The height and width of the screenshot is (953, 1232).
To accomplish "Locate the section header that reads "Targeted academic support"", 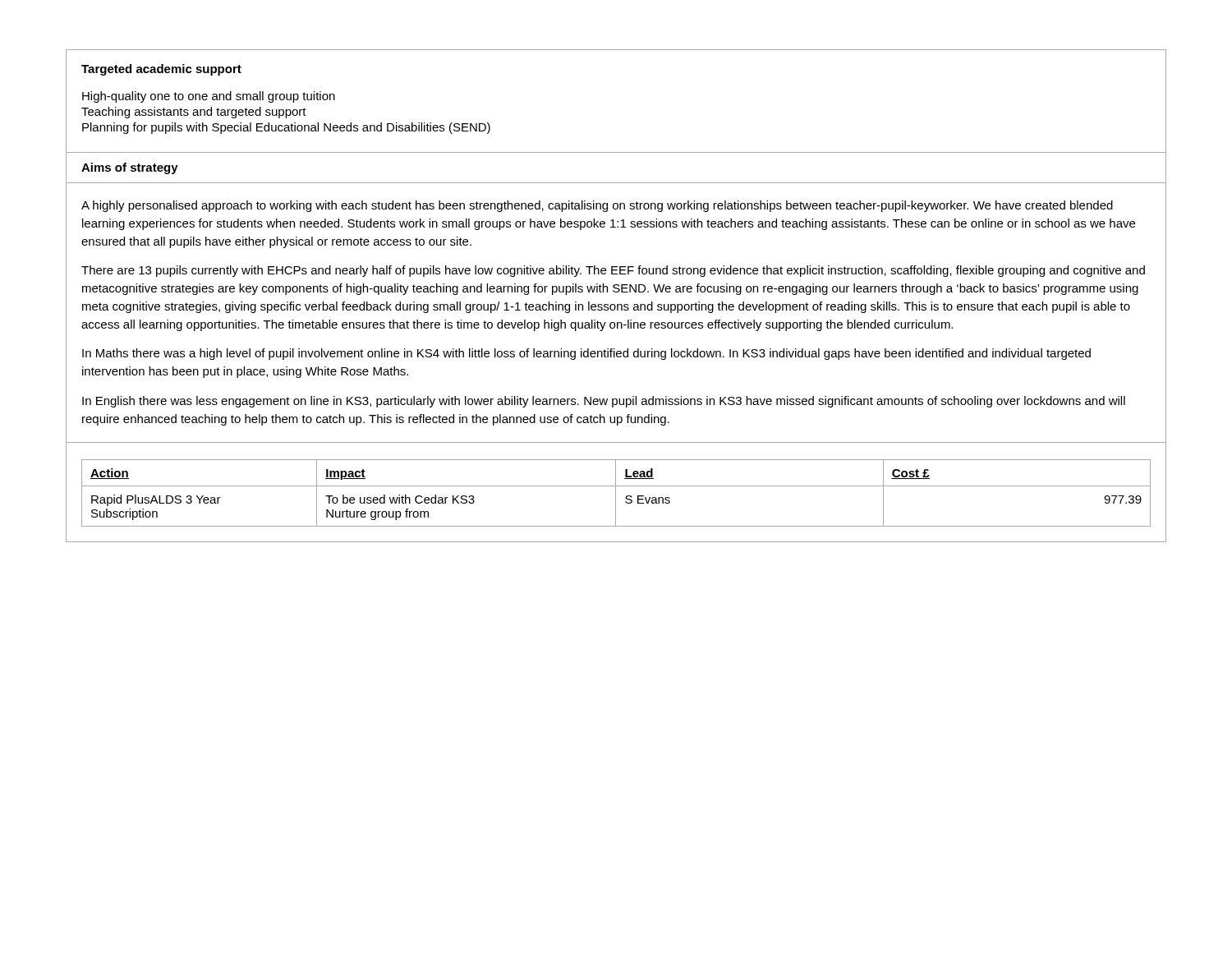I will point(161,69).
